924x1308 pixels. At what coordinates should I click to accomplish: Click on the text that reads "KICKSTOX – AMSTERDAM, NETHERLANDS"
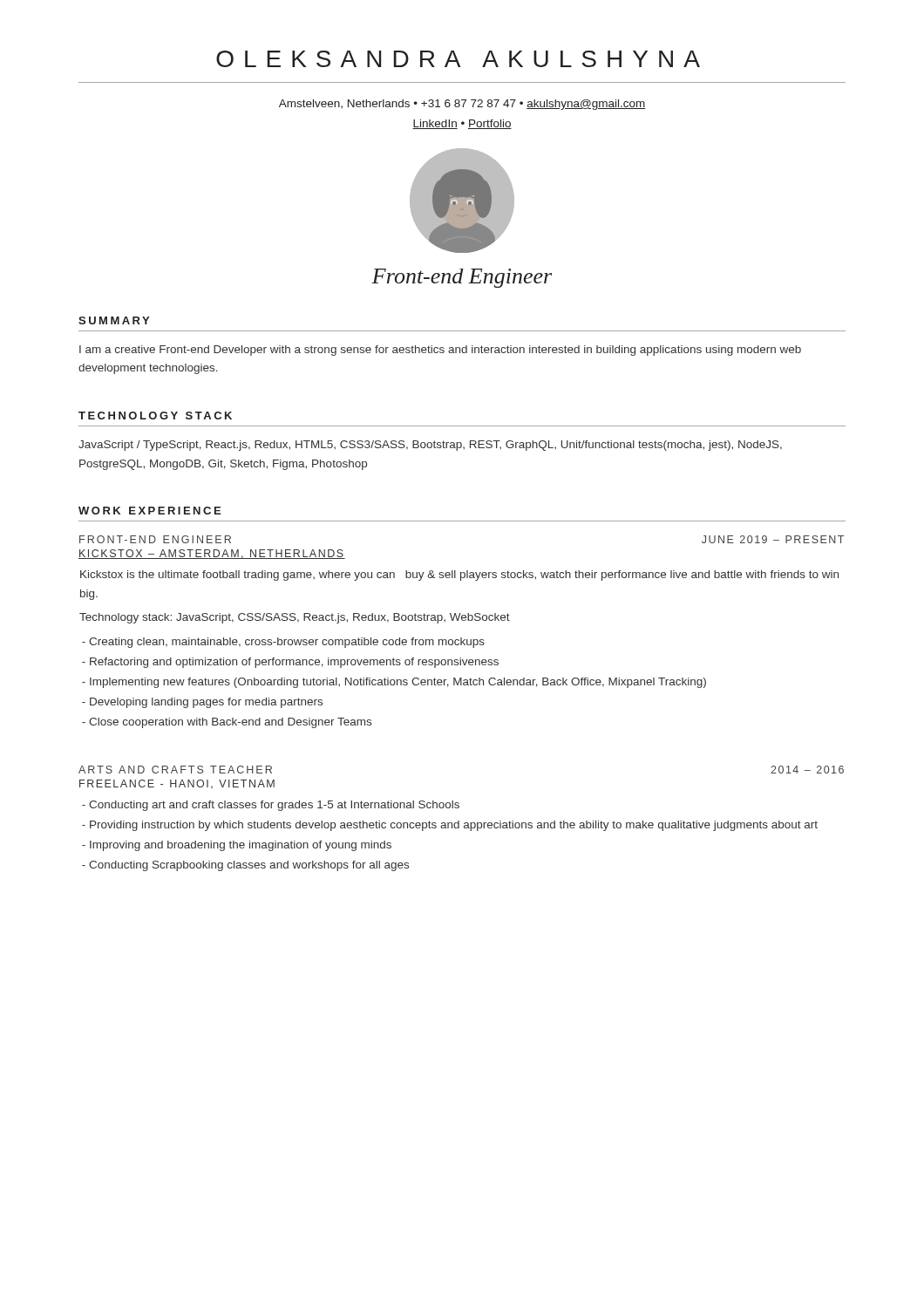(x=212, y=554)
